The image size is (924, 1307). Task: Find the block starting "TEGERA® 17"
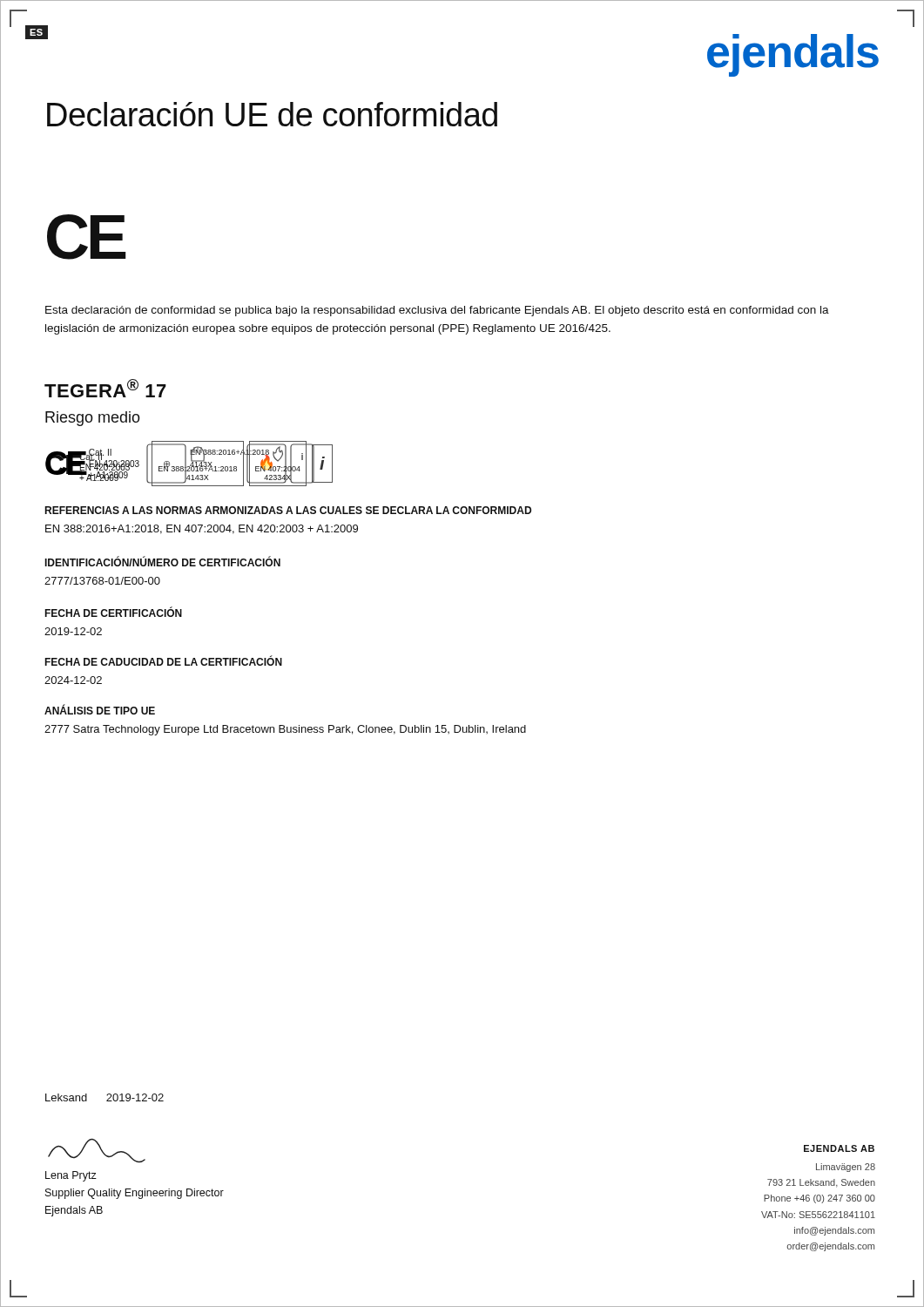(x=106, y=389)
